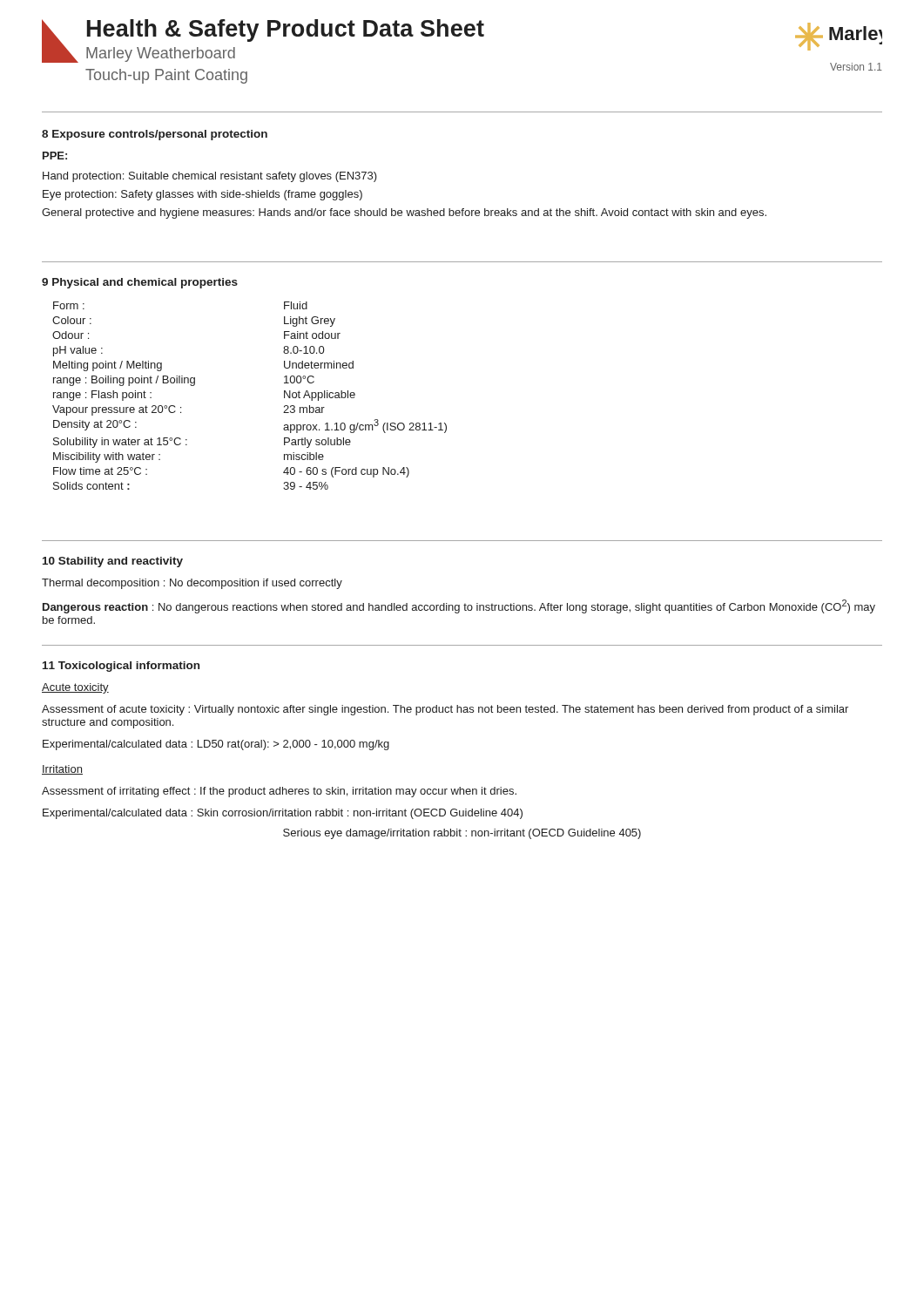Find the text starting "Assessment of irritating effect : If the product"

[280, 791]
